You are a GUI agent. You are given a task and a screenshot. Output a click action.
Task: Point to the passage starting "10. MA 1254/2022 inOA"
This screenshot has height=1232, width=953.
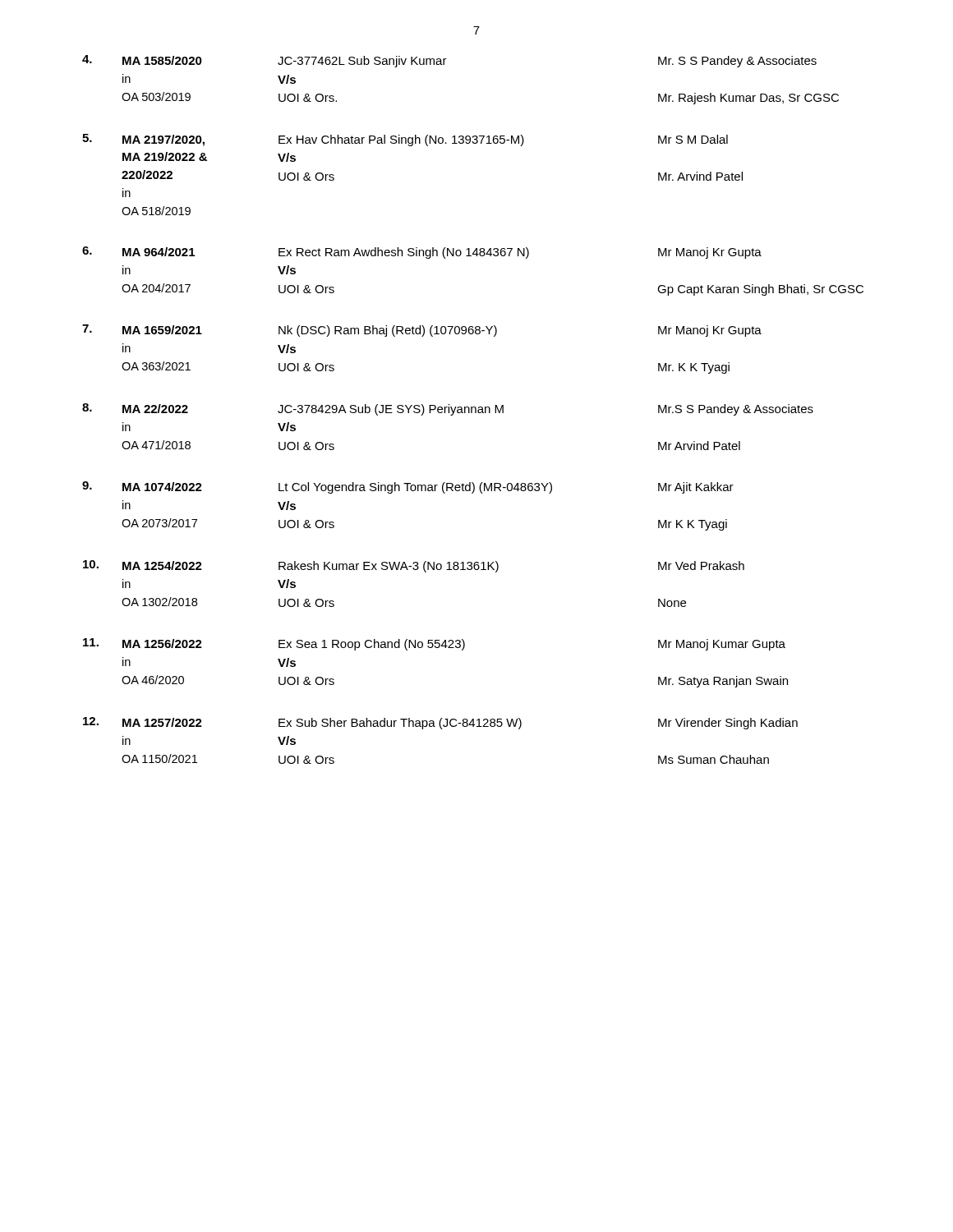(414, 566)
